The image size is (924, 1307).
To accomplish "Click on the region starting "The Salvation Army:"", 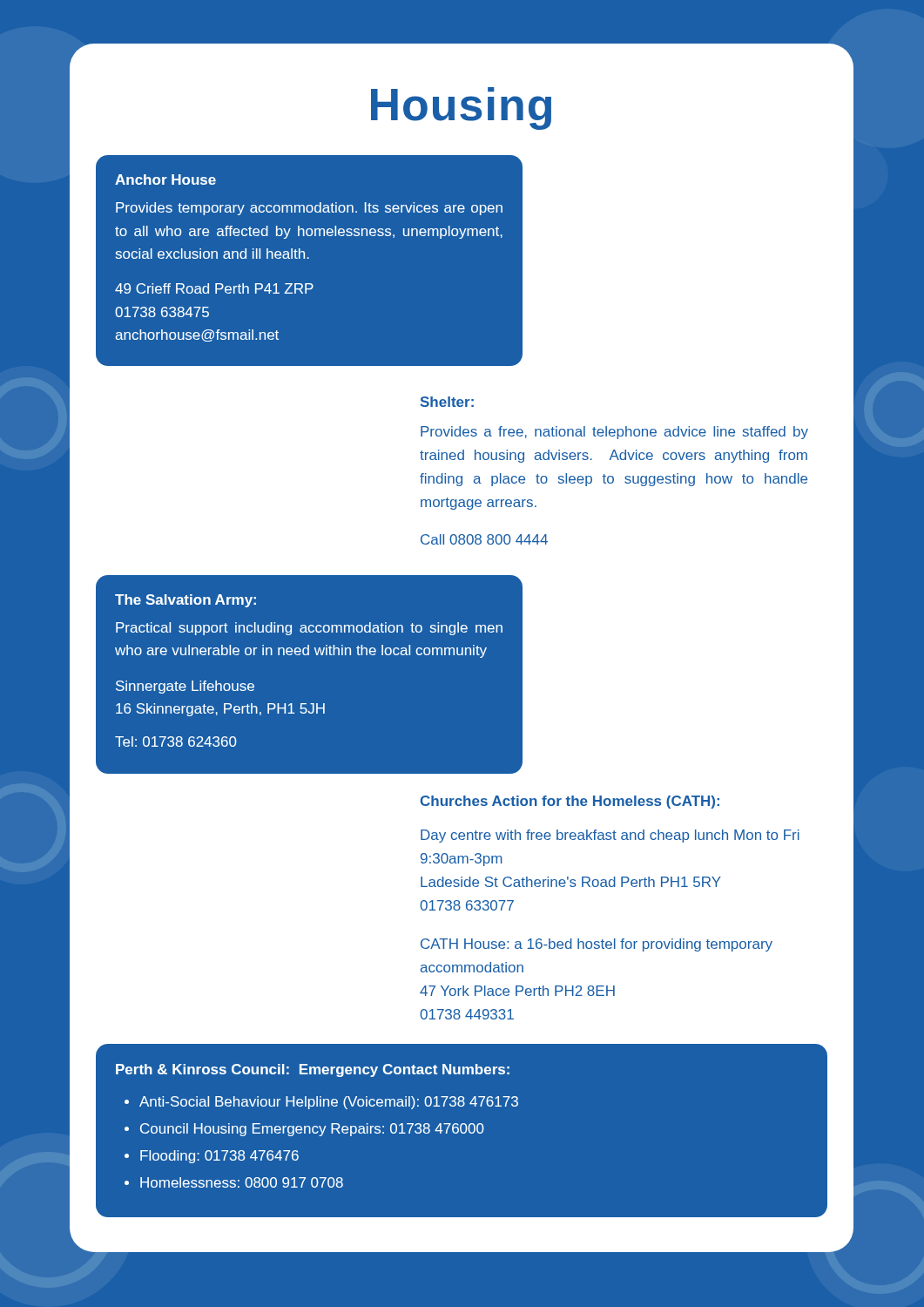I will [186, 600].
